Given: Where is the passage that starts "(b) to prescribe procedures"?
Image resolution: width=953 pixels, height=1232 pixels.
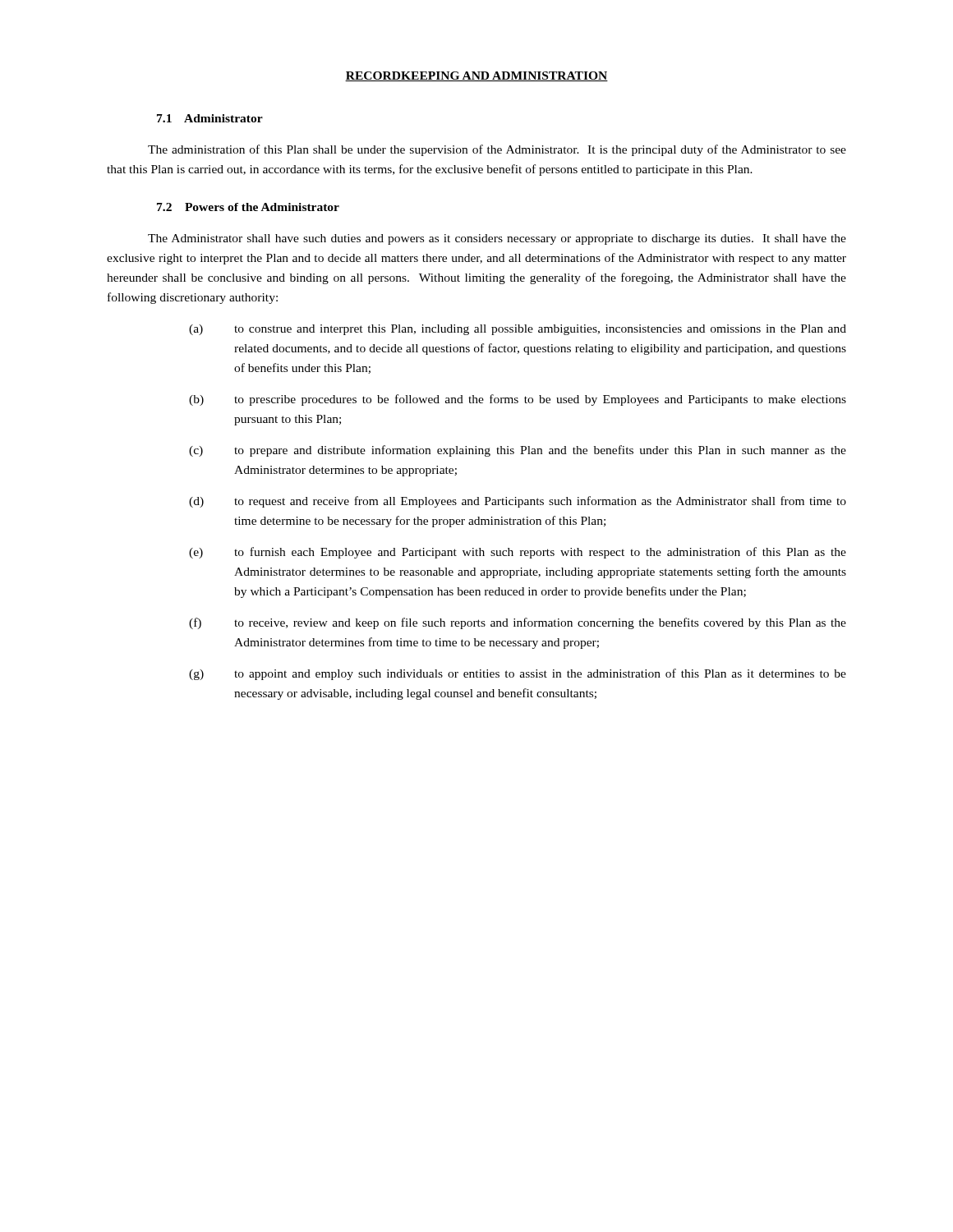Looking at the screenshot, I should [518, 409].
